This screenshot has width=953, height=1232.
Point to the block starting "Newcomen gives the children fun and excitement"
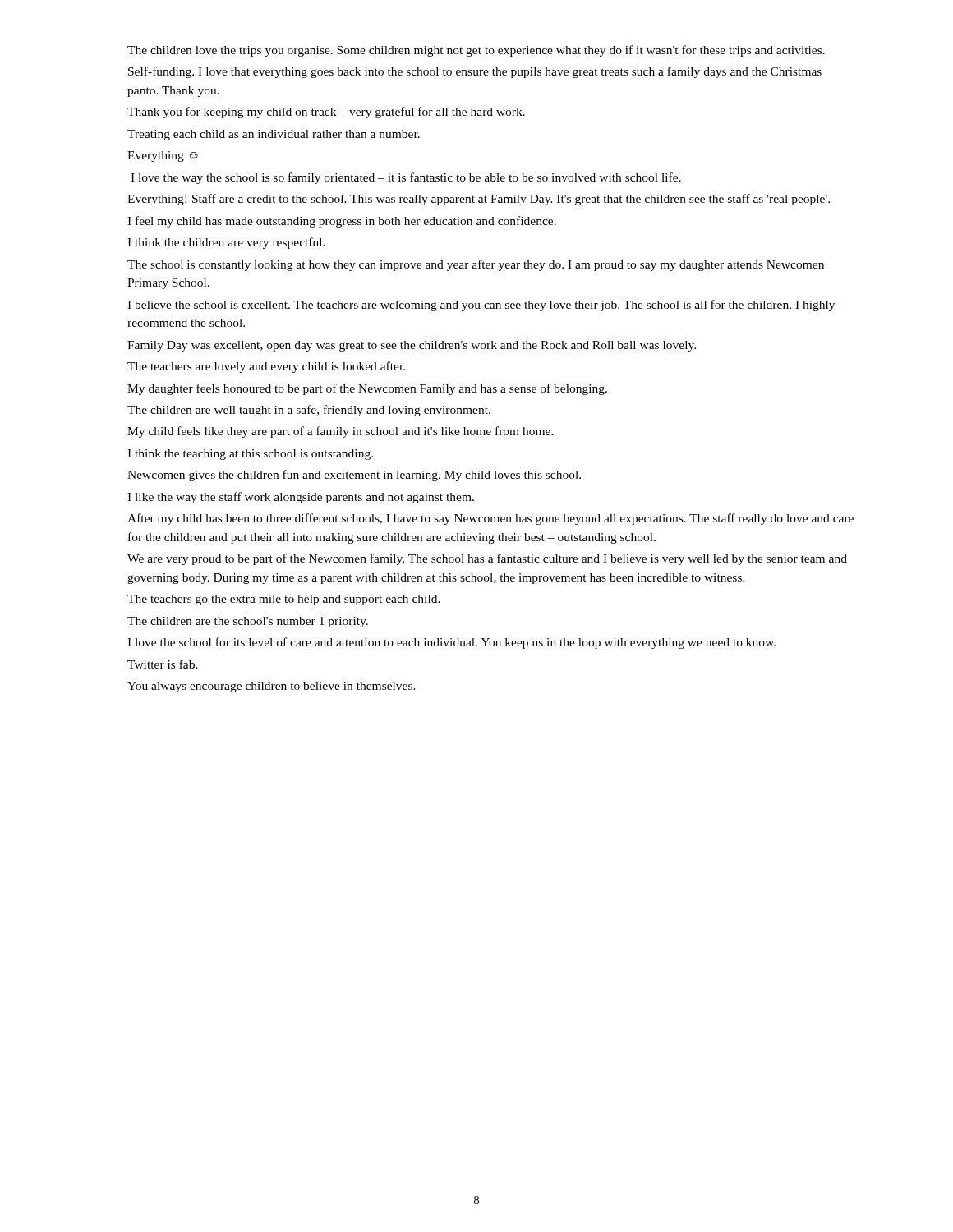point(355,475)
